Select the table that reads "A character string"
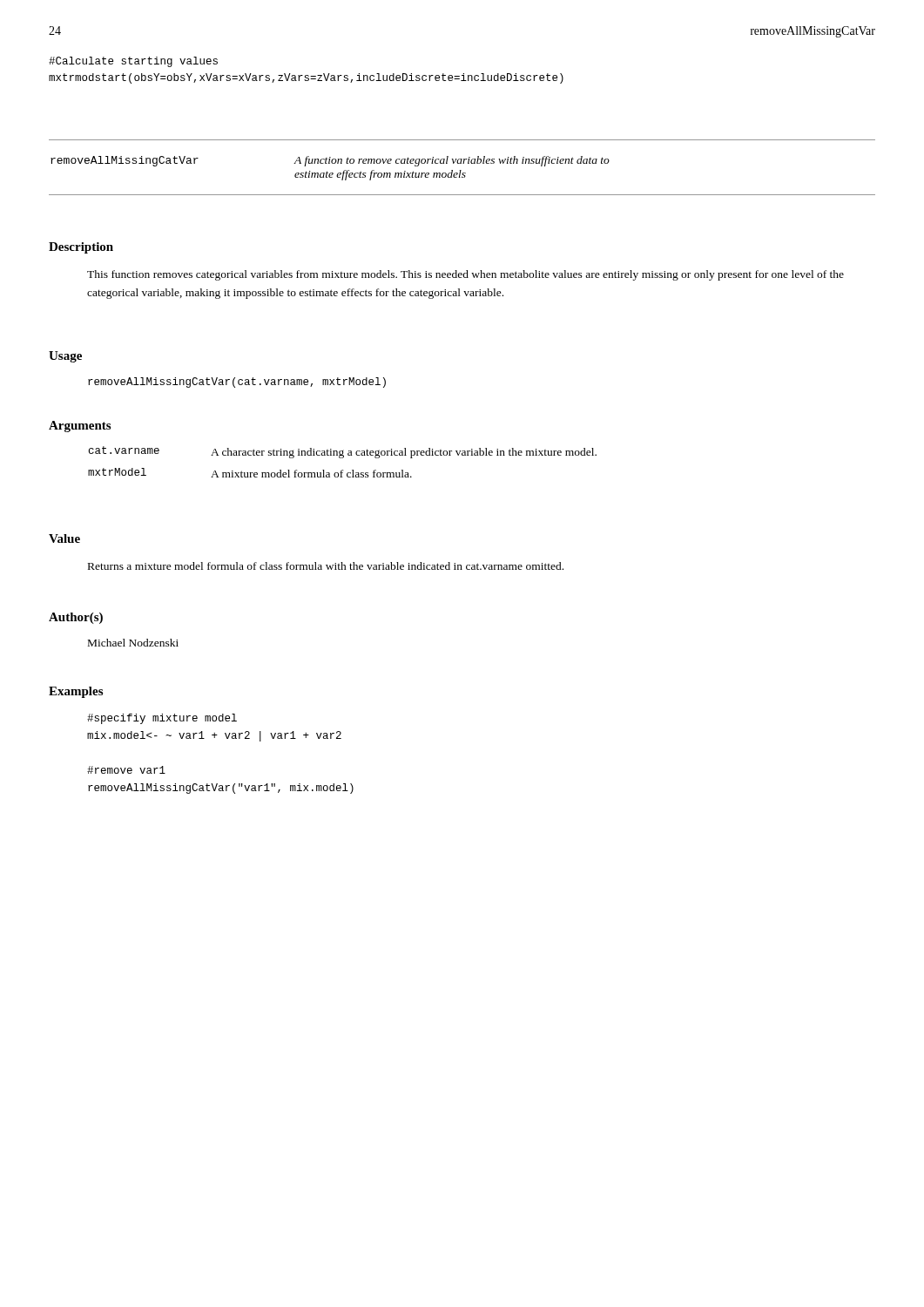Image resolution: width=924 pixels, height=1307 pixels. click(x=481, y=463)
